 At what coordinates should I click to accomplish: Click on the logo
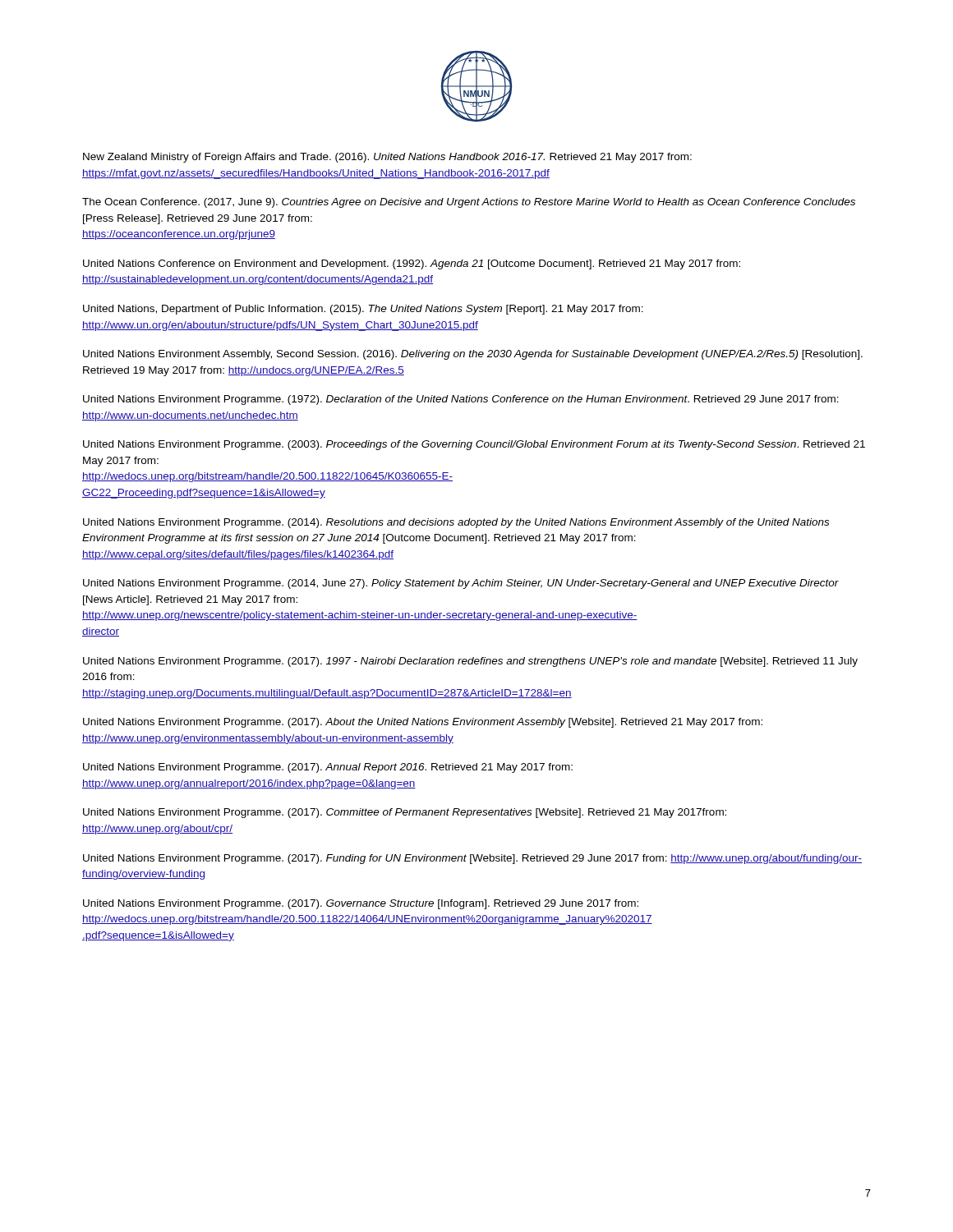click(x=476, y=87)
